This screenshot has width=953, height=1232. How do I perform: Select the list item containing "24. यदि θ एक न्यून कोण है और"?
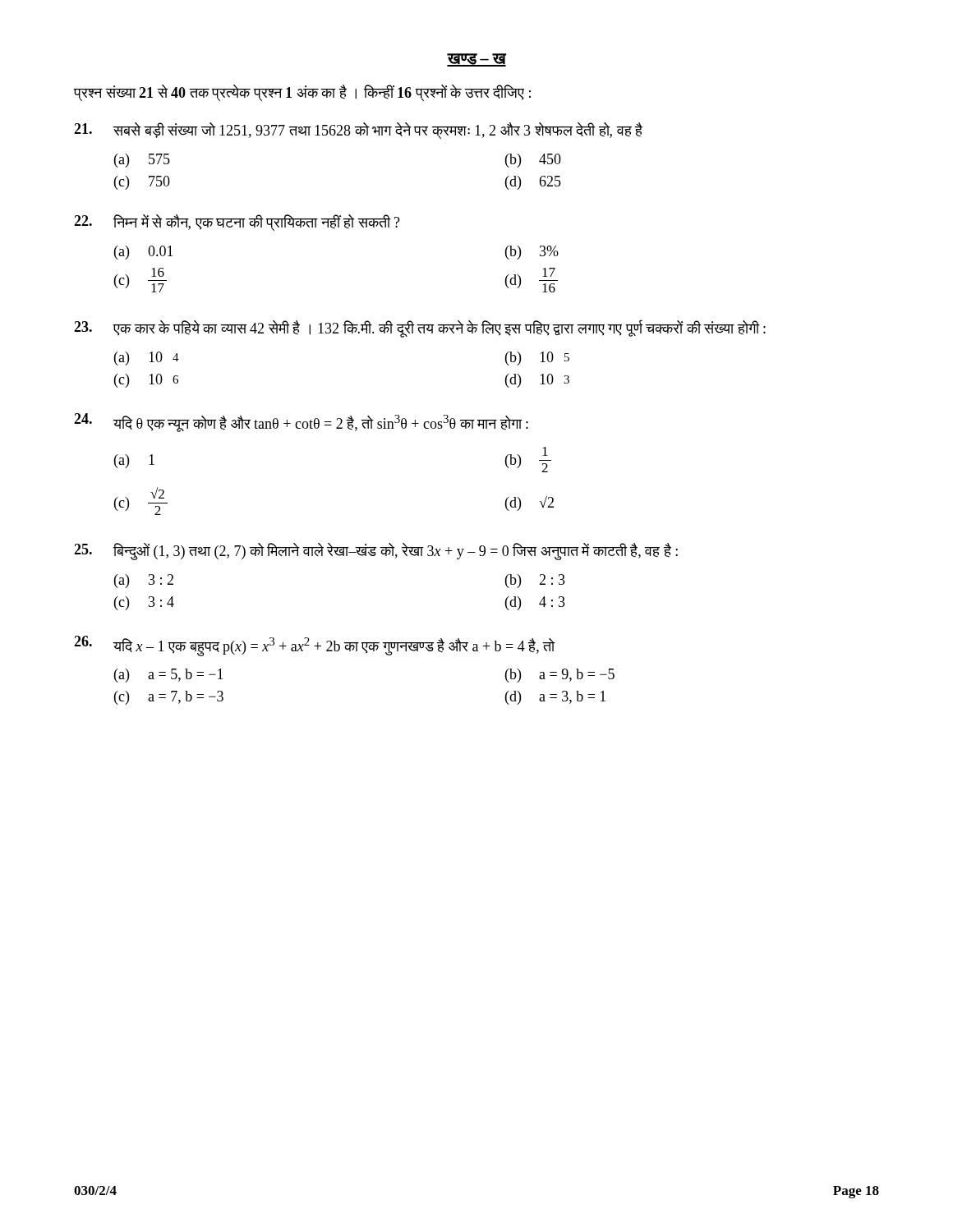pos(301,423)
